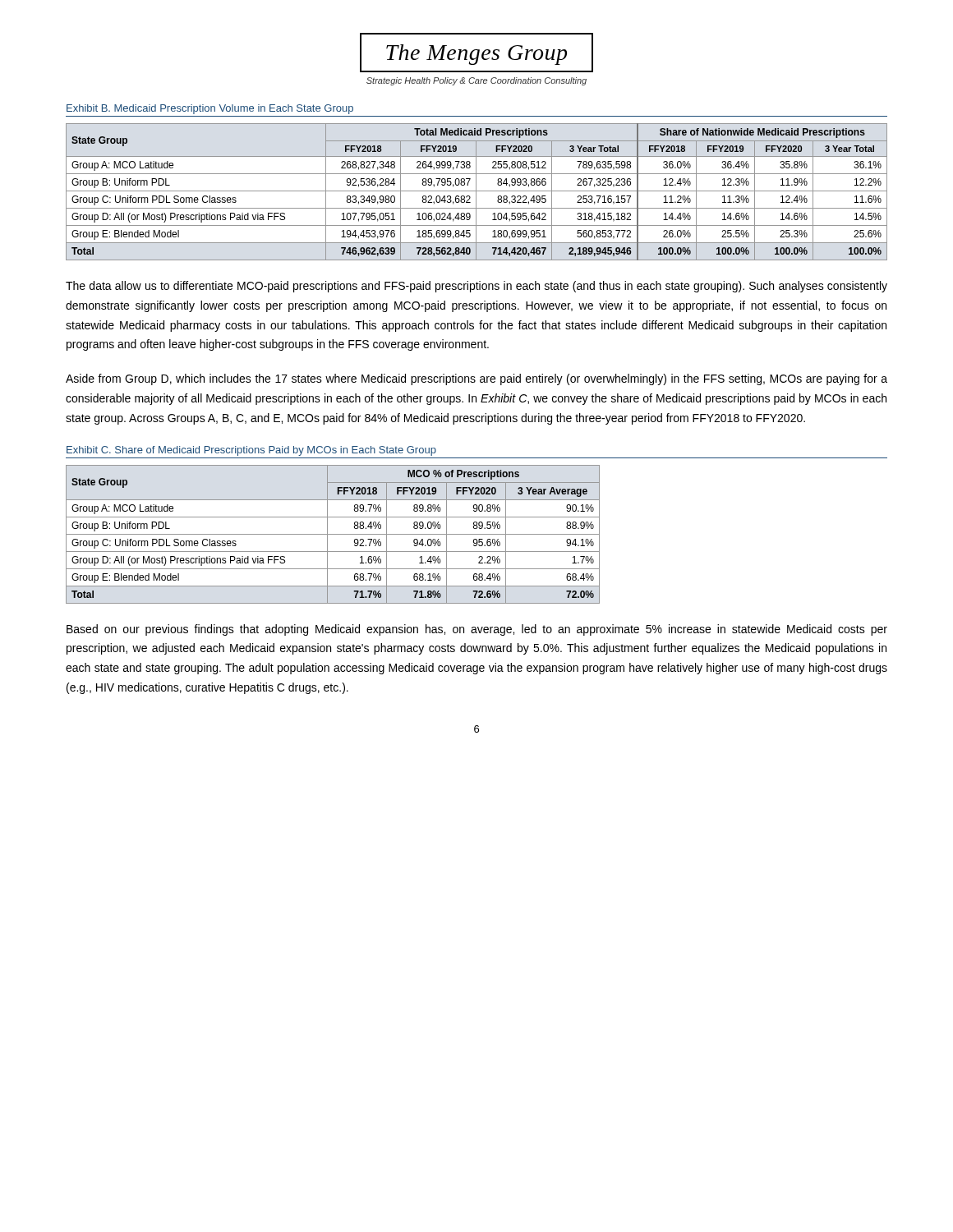This screenshot has width=953, height=1232.
Task: Point to the text starting "Aside from Group"
Action: click(476, 398)
